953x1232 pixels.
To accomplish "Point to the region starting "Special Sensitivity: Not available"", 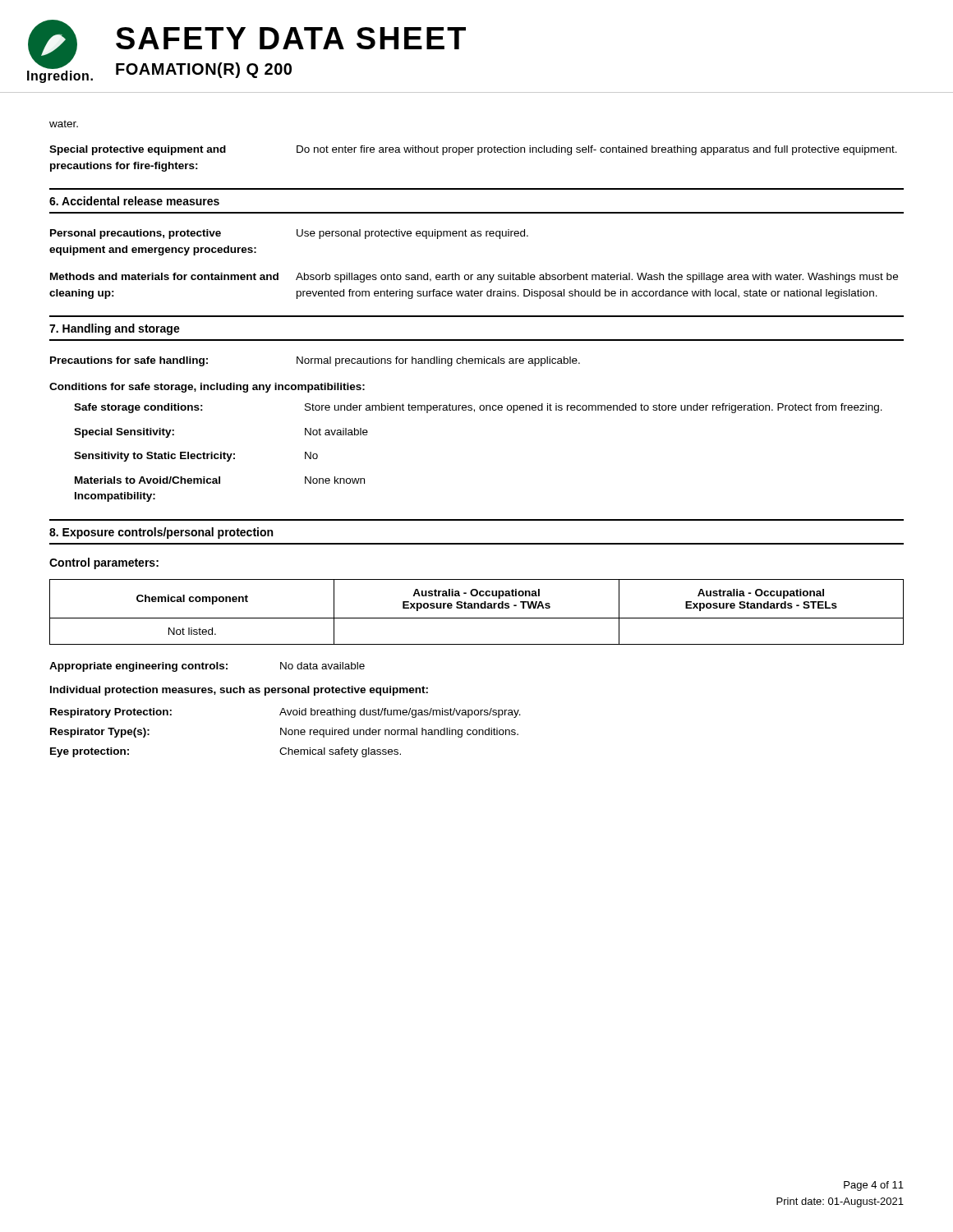I will 122,432.
